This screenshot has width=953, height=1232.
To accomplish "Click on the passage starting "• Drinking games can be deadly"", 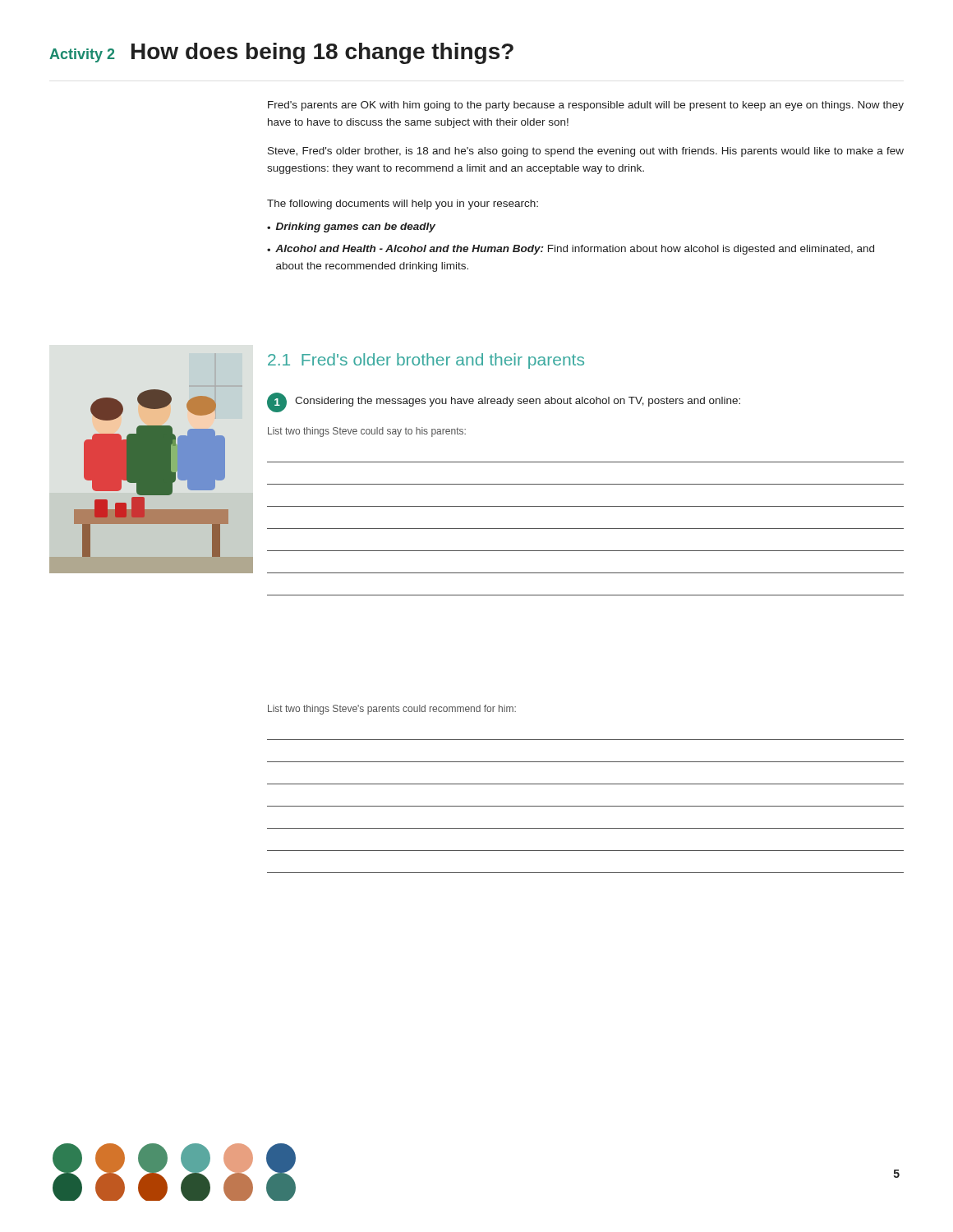I will [351, 227].
